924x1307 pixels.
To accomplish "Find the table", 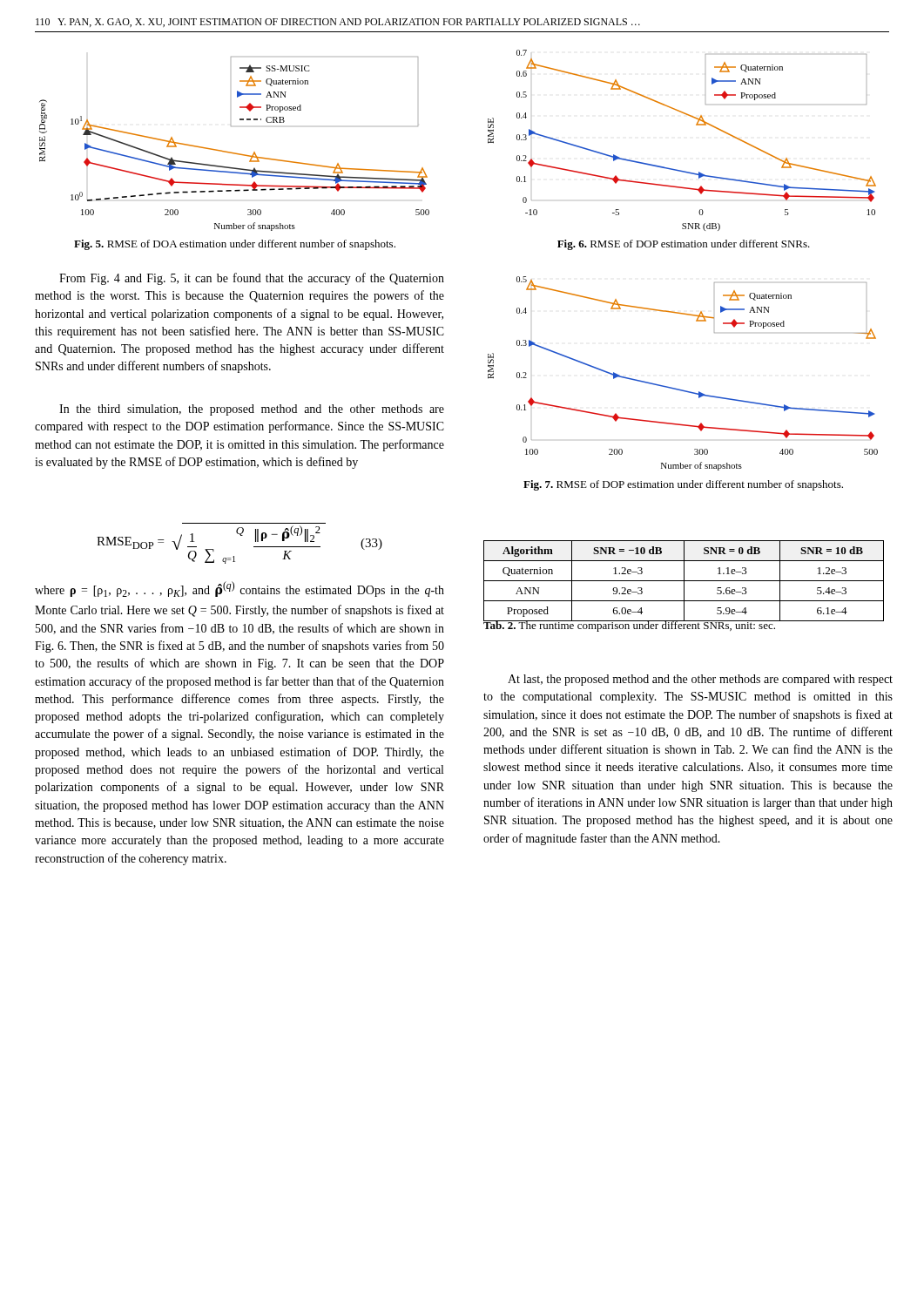I will 684,581.
